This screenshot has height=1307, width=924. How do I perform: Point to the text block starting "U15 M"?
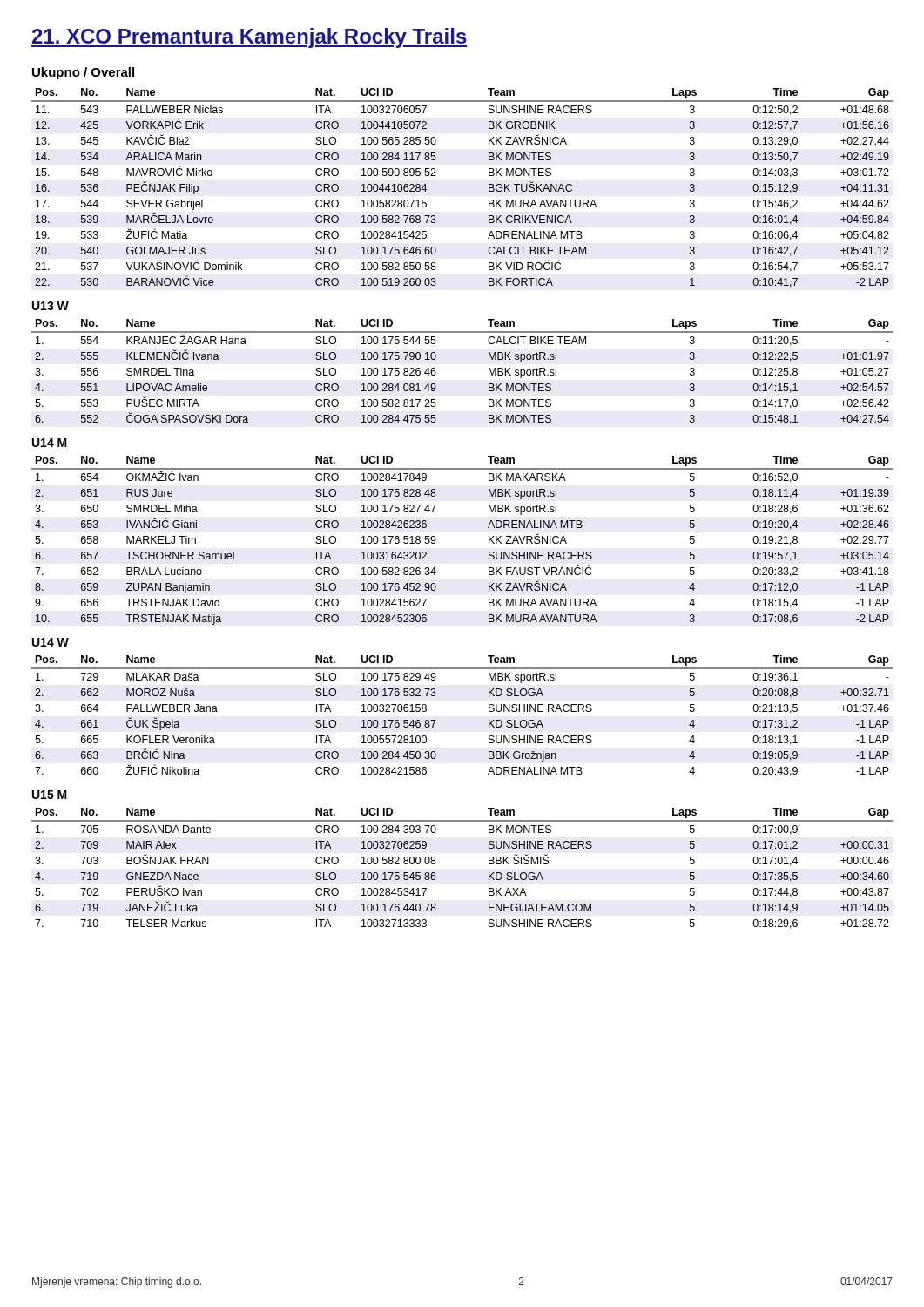[50, 795]
